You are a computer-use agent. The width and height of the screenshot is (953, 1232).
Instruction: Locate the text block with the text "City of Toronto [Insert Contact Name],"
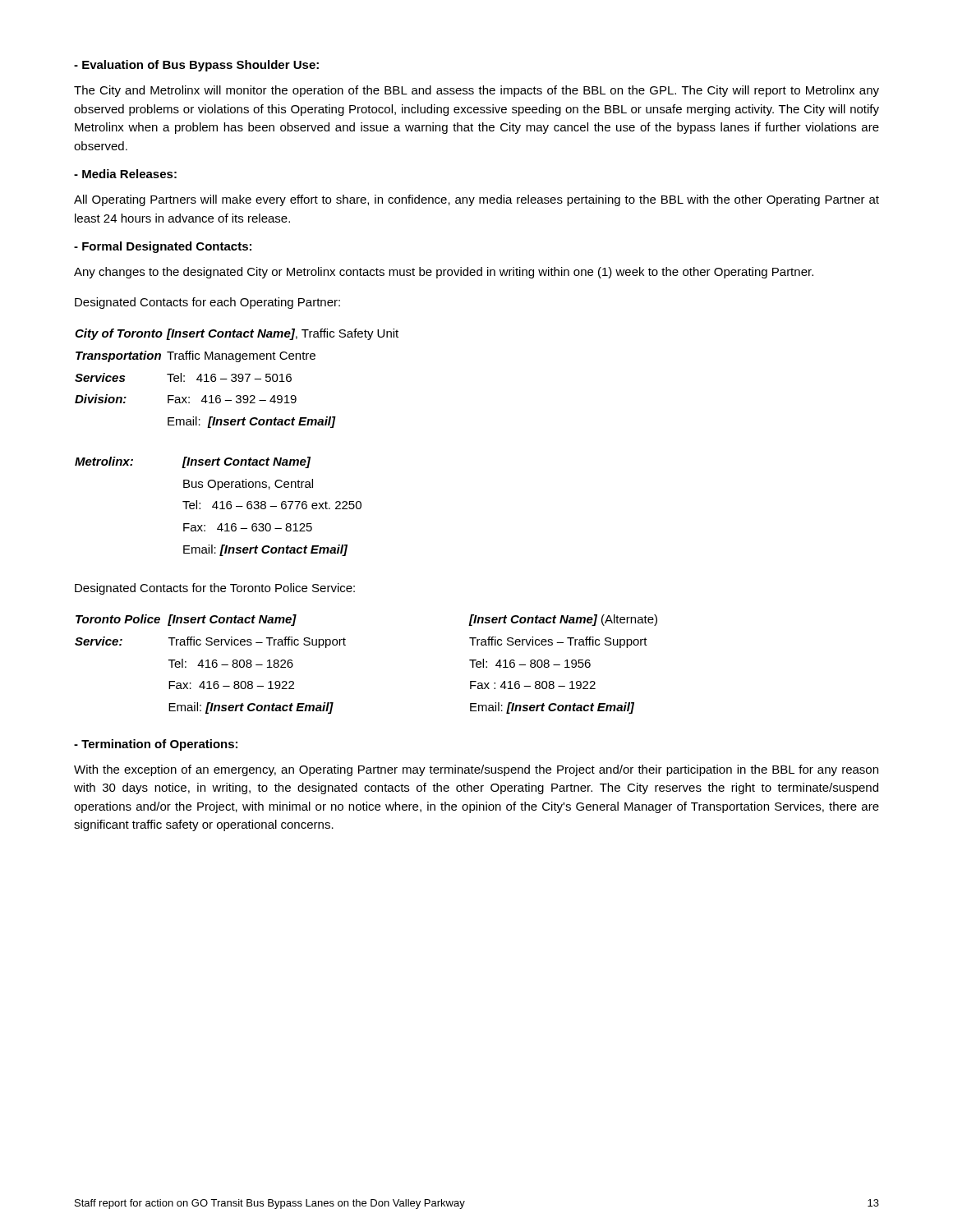click(x=240, y=378)
